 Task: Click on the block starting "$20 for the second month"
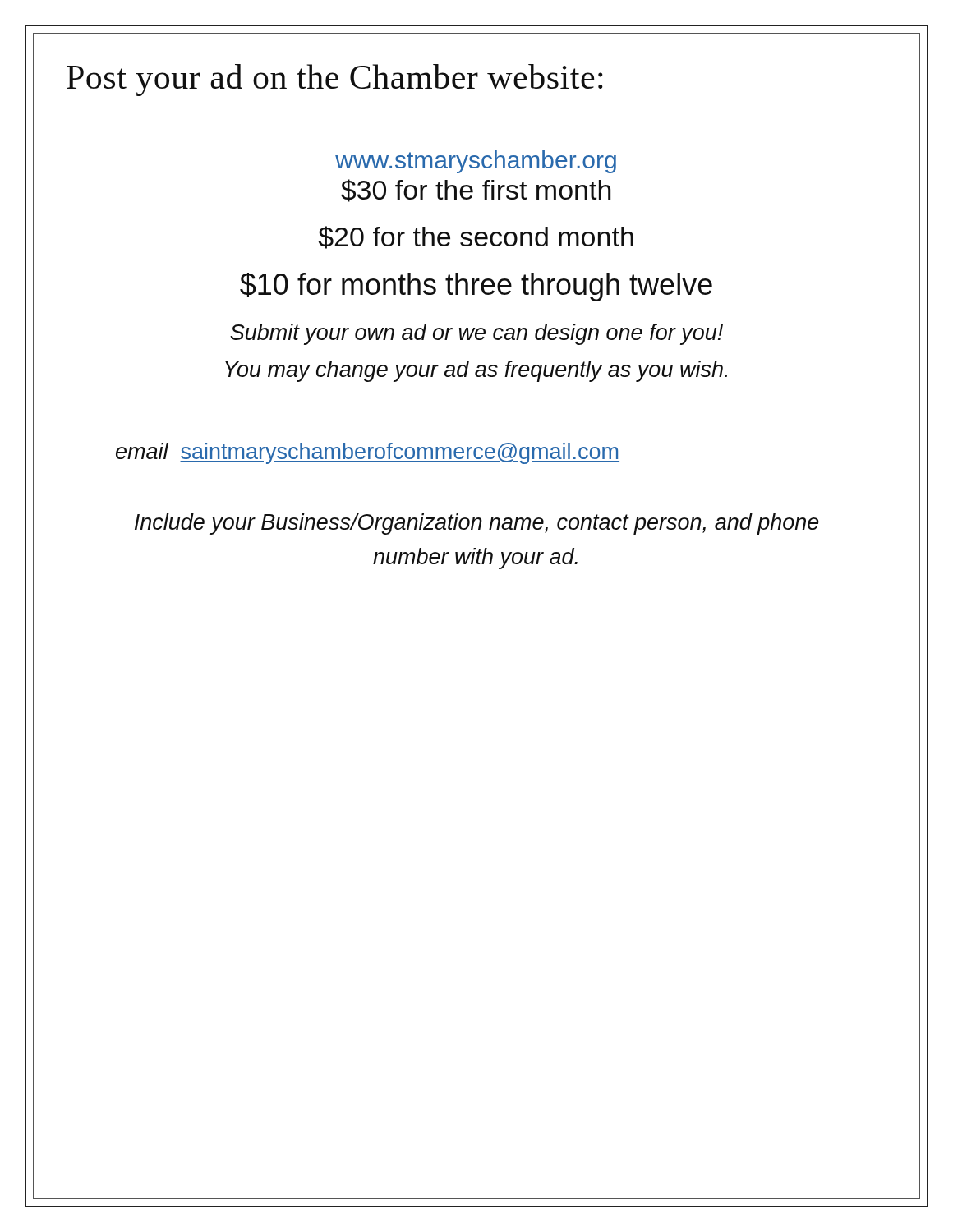click(x=476, y=237)
